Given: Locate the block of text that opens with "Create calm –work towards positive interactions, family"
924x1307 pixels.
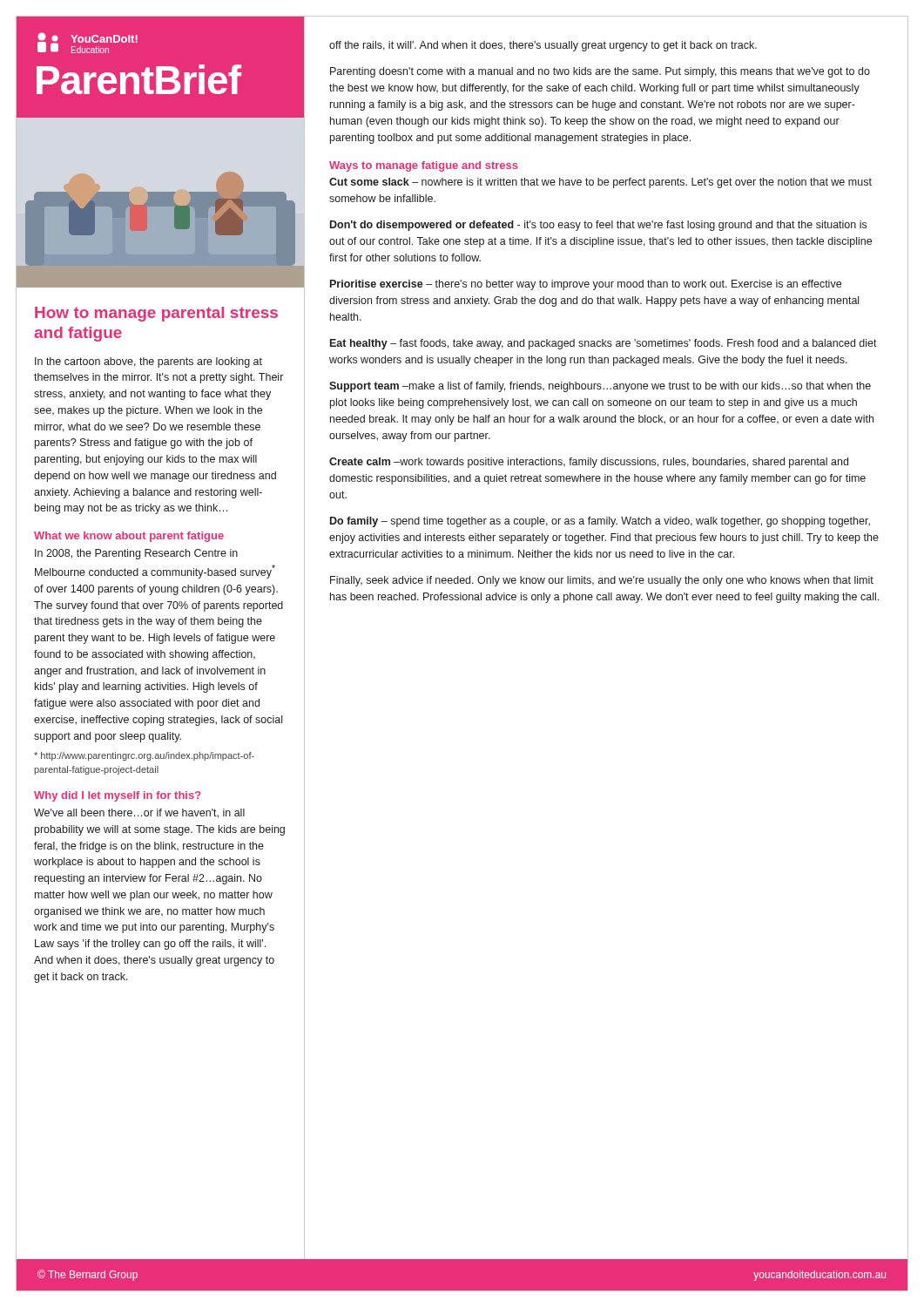Looking at the screenshot, I should pyautogui.click(x=598, y=478).
